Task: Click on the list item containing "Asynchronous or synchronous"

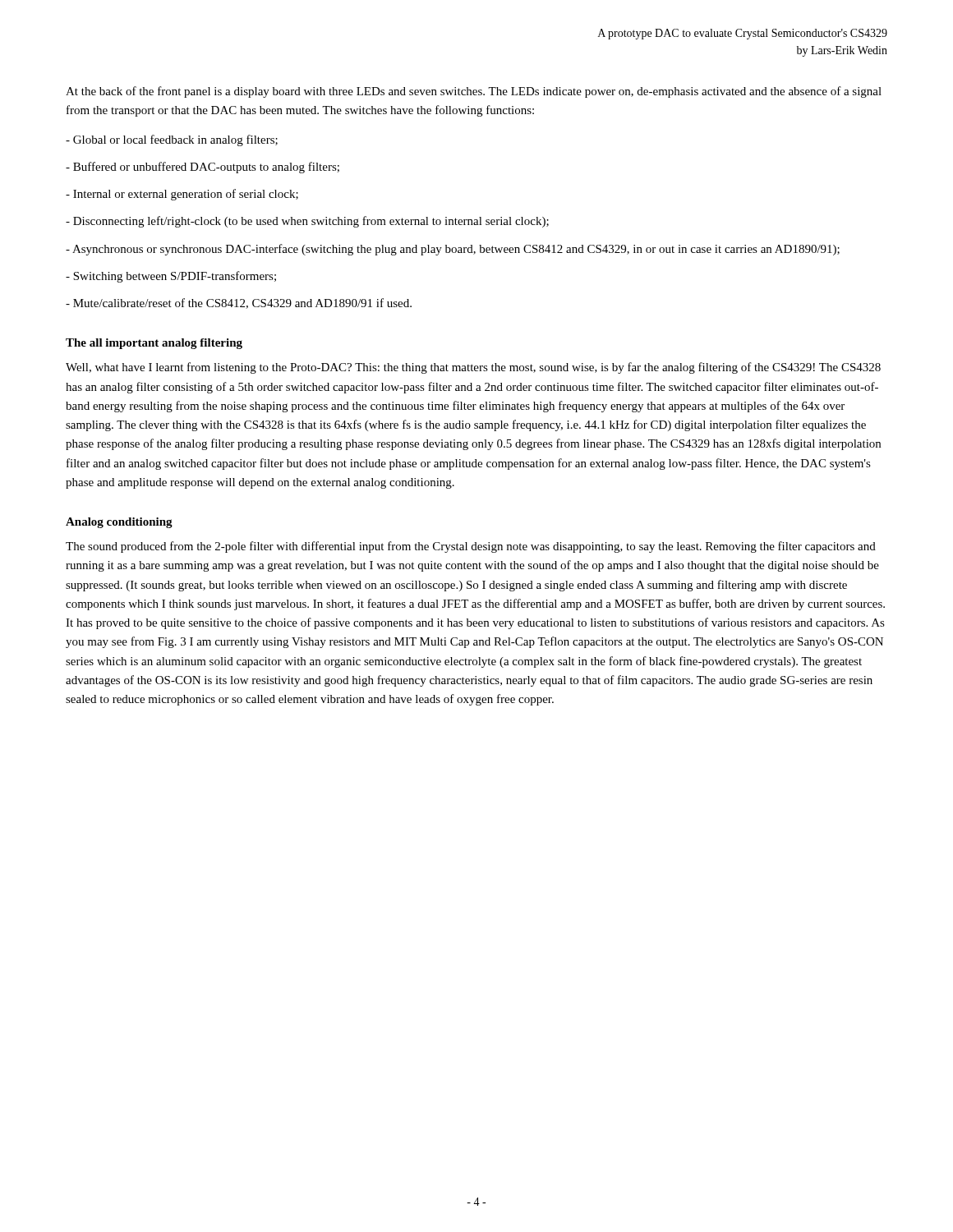Action: click(453, 248)
